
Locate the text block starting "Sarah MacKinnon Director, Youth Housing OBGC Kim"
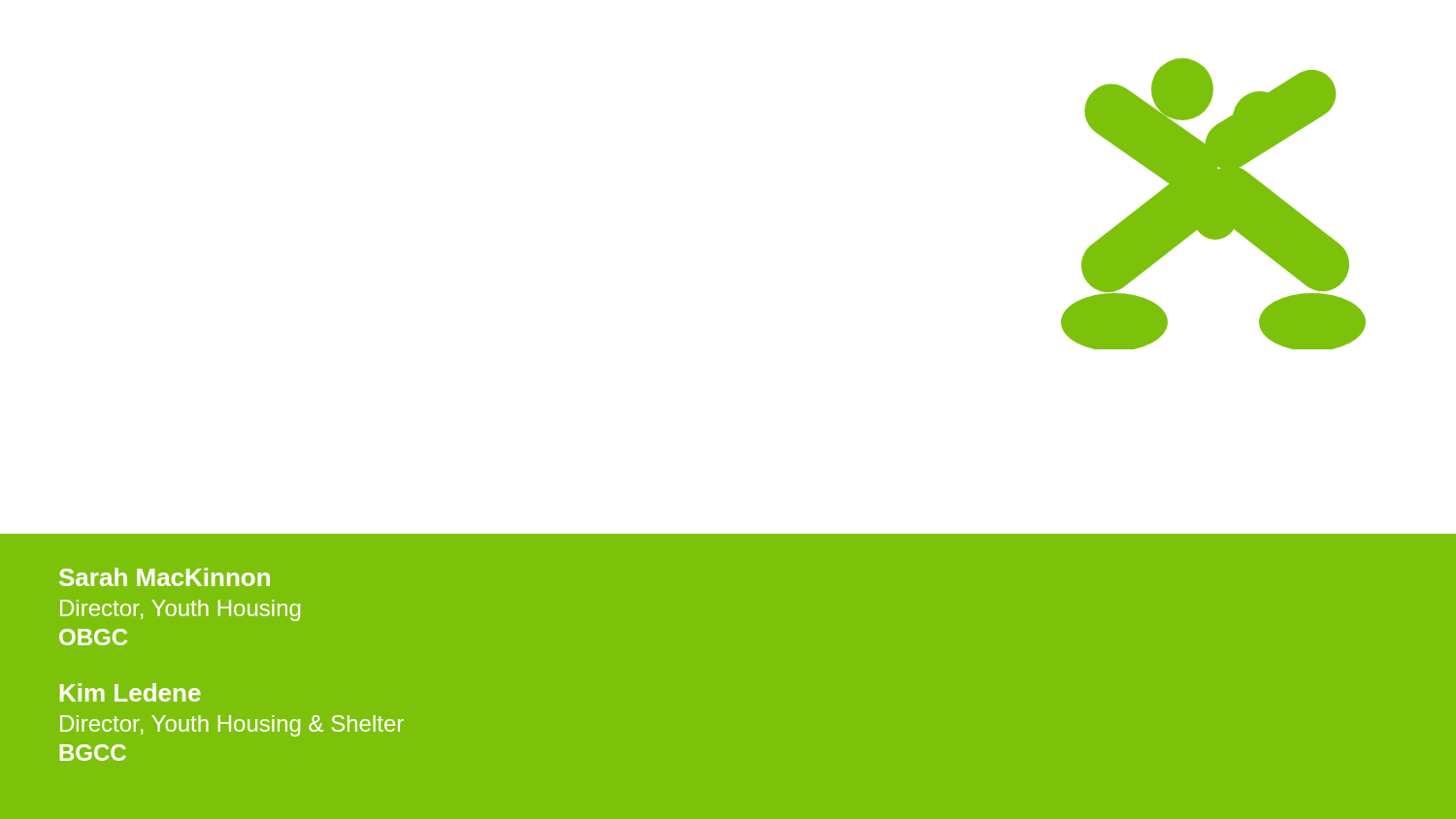tap(165, 577)
